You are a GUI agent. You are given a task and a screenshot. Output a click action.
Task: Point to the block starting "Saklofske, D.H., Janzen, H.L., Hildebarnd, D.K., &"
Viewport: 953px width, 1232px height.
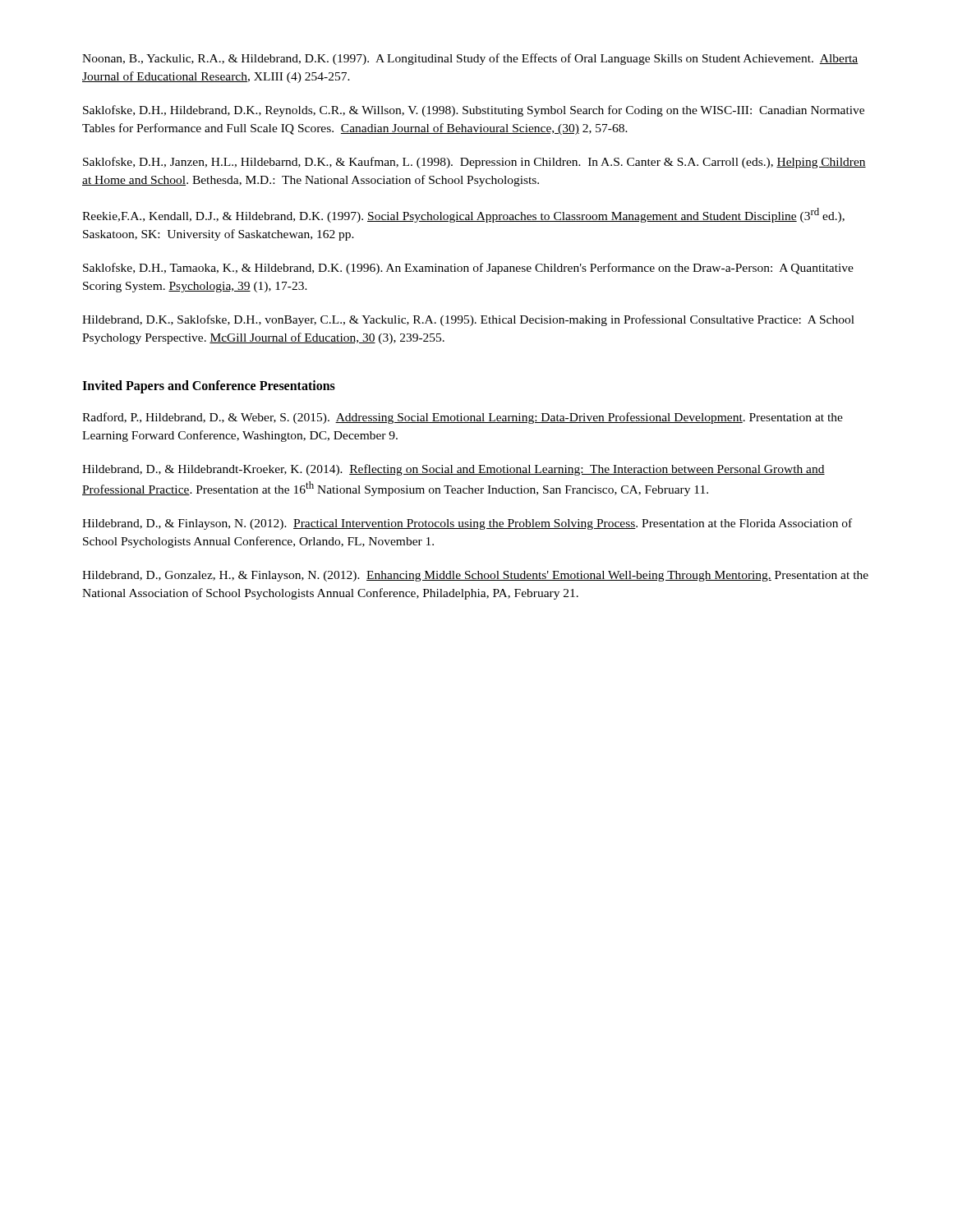pyautogui.click(x=474, y=171)
